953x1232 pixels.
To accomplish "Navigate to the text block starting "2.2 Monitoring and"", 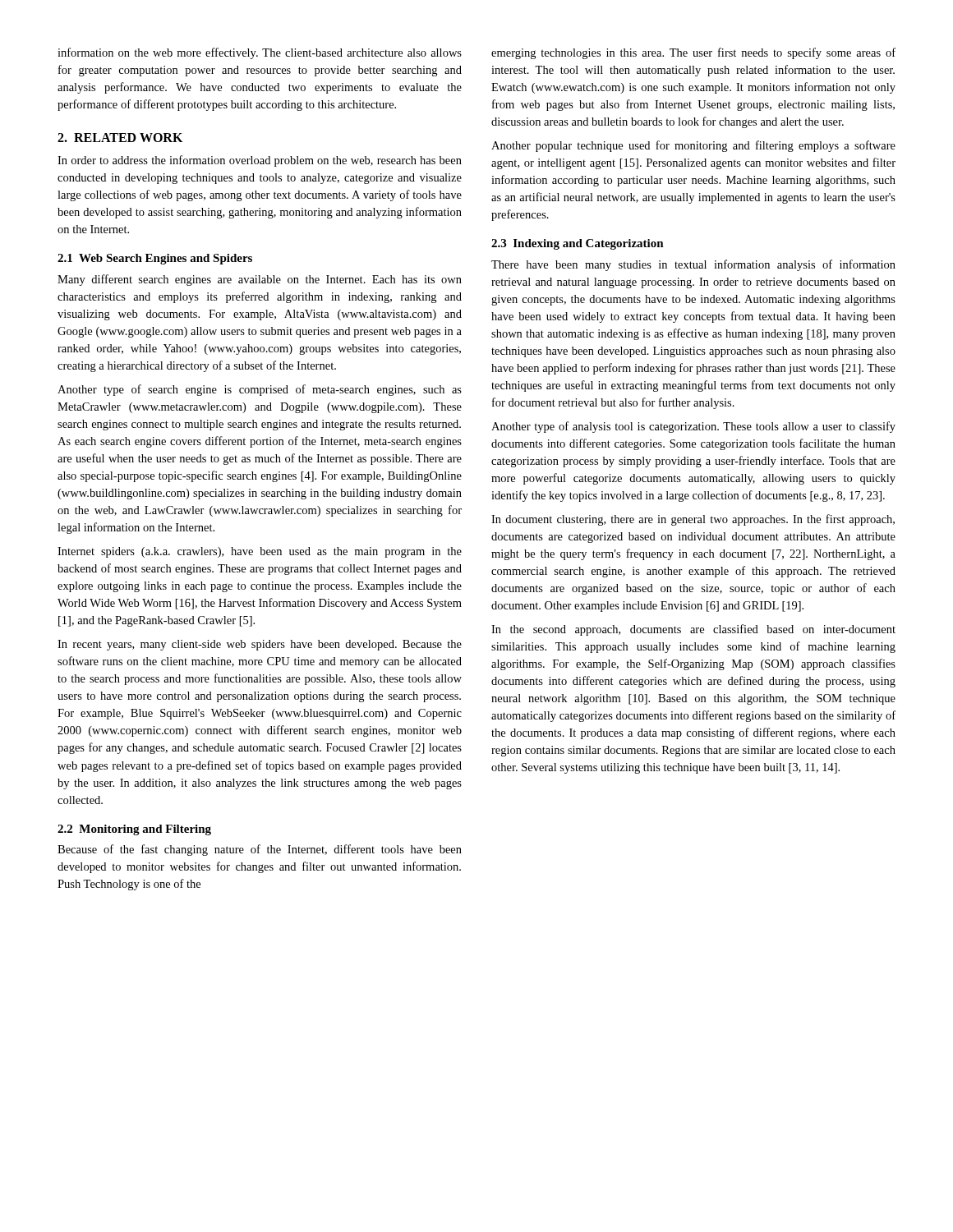I will 134,828.
